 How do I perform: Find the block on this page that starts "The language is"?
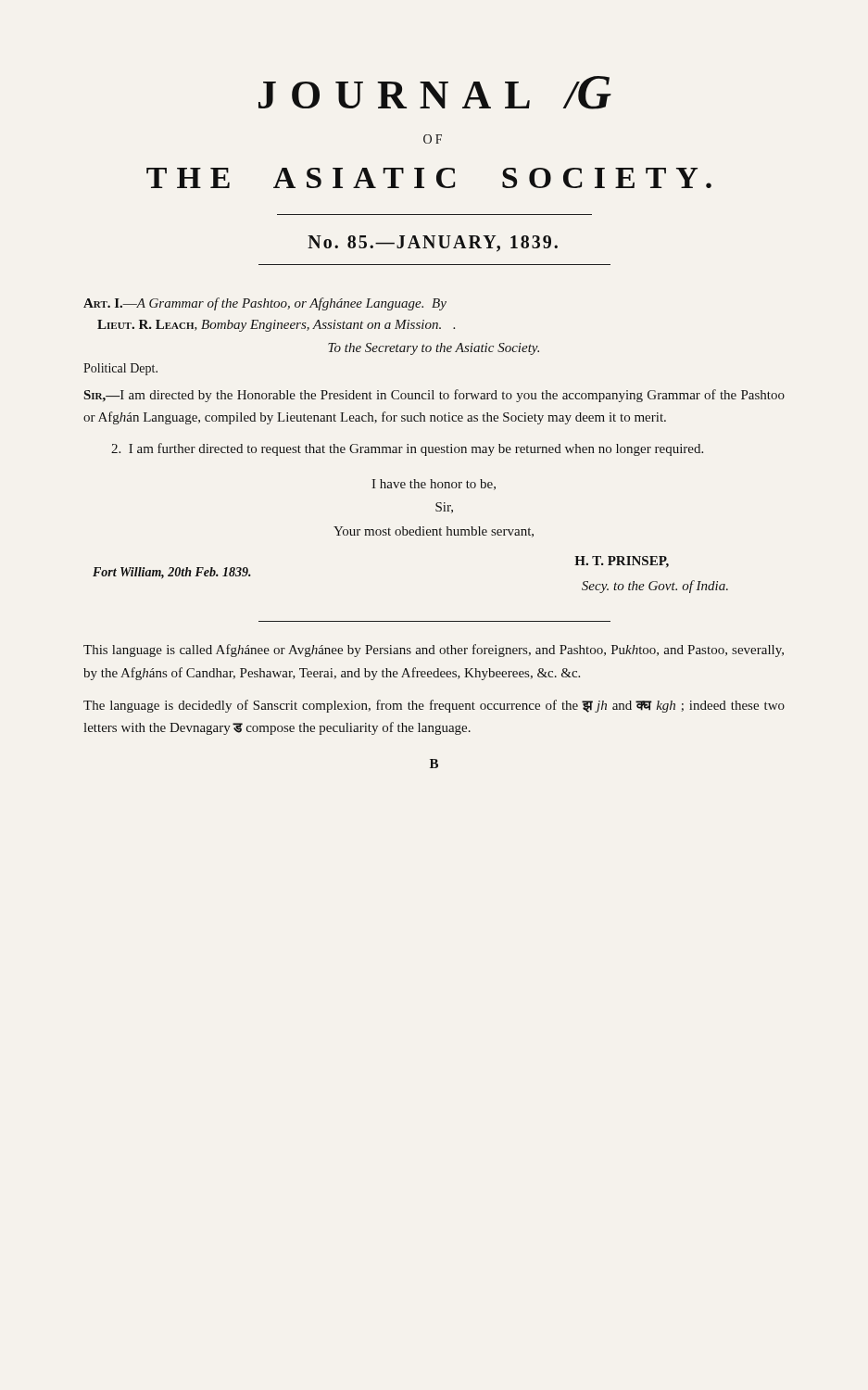tap(434, 716)
